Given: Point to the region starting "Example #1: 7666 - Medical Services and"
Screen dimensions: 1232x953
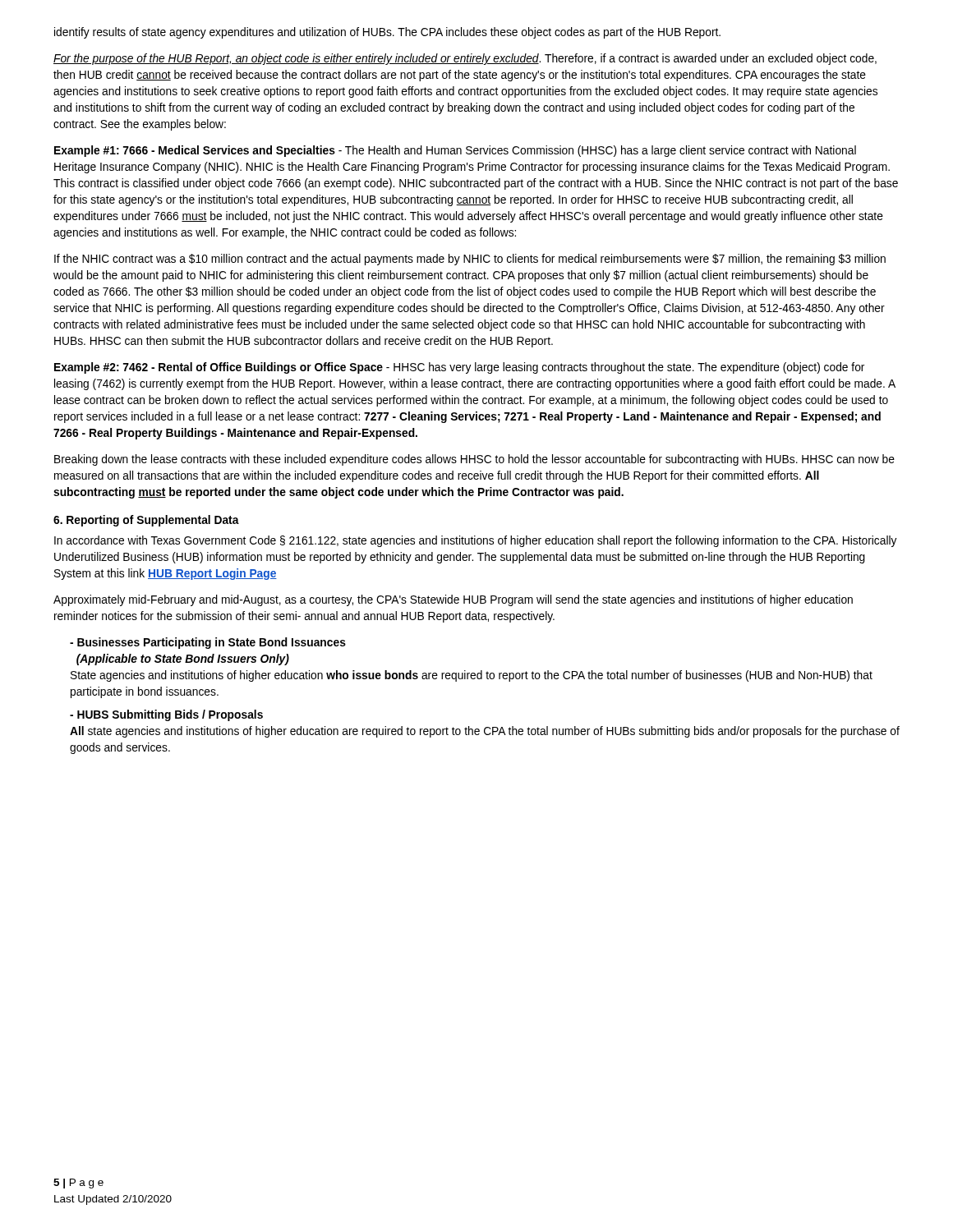Looking at the screenshot, I should (476, 192).
